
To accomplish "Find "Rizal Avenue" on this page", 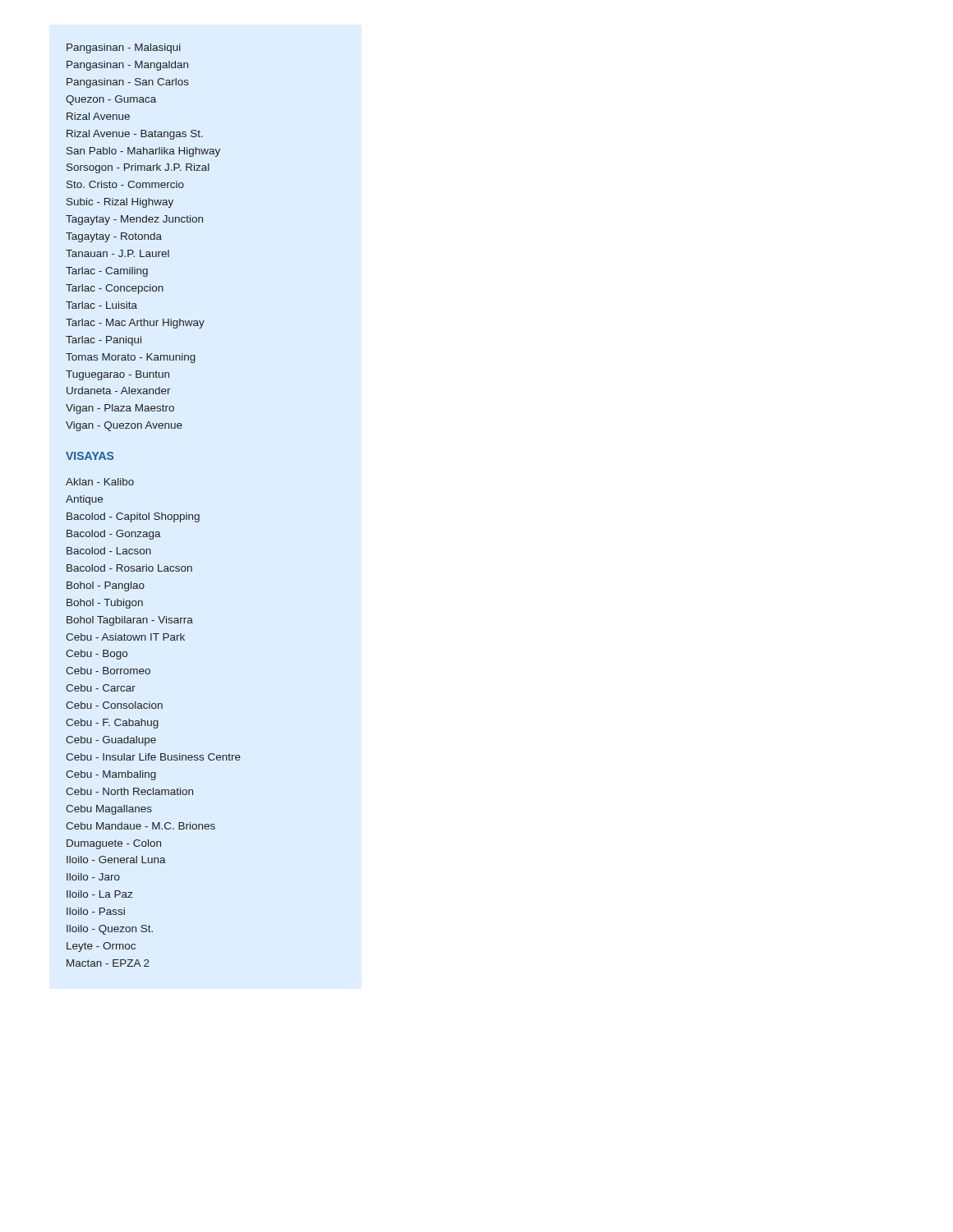I will [x=98, y=116].
